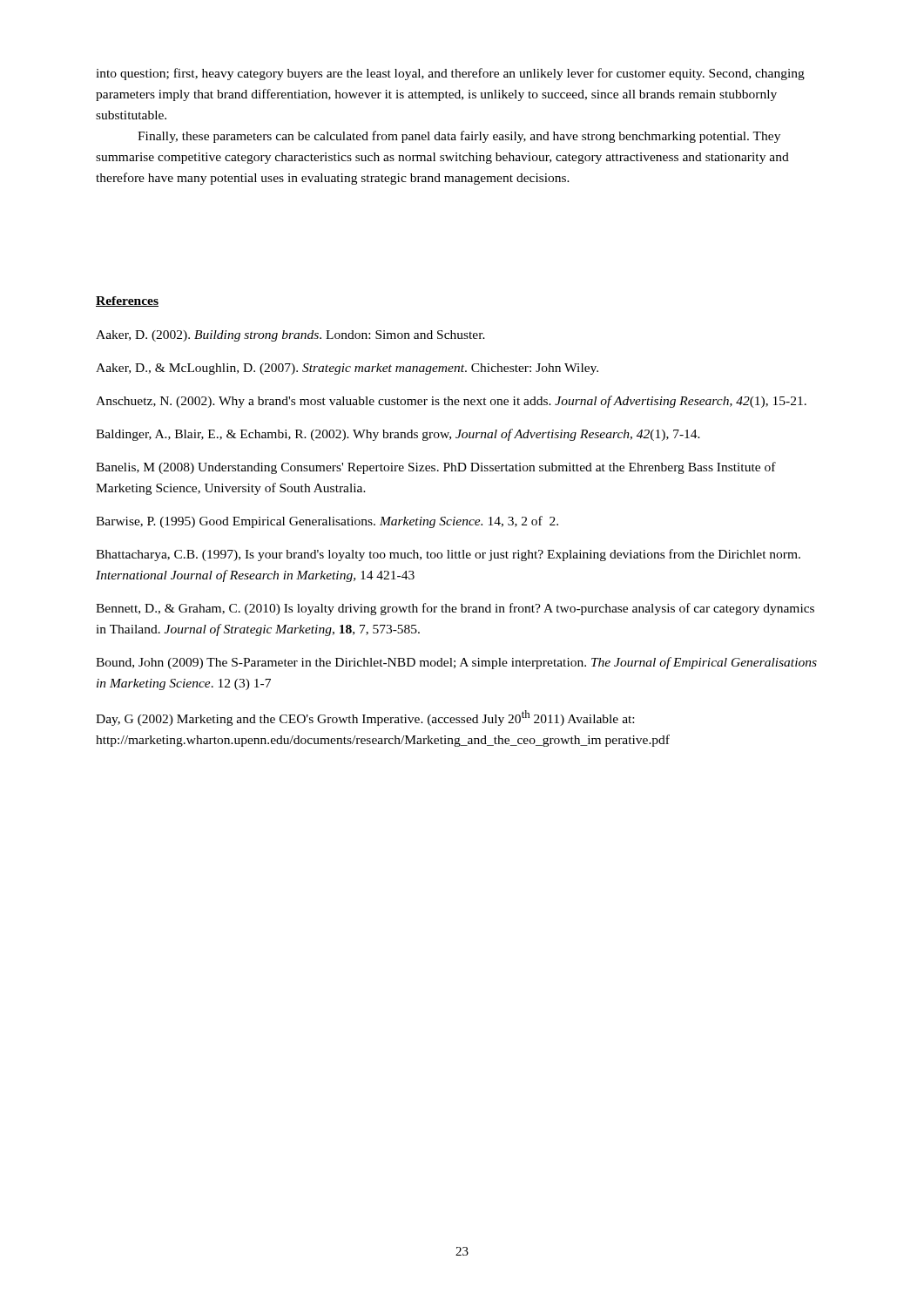Click on the list item with the text "Day, G (2002) Marketing and"
The image size is (924, 1307).
tap(383, 727)
